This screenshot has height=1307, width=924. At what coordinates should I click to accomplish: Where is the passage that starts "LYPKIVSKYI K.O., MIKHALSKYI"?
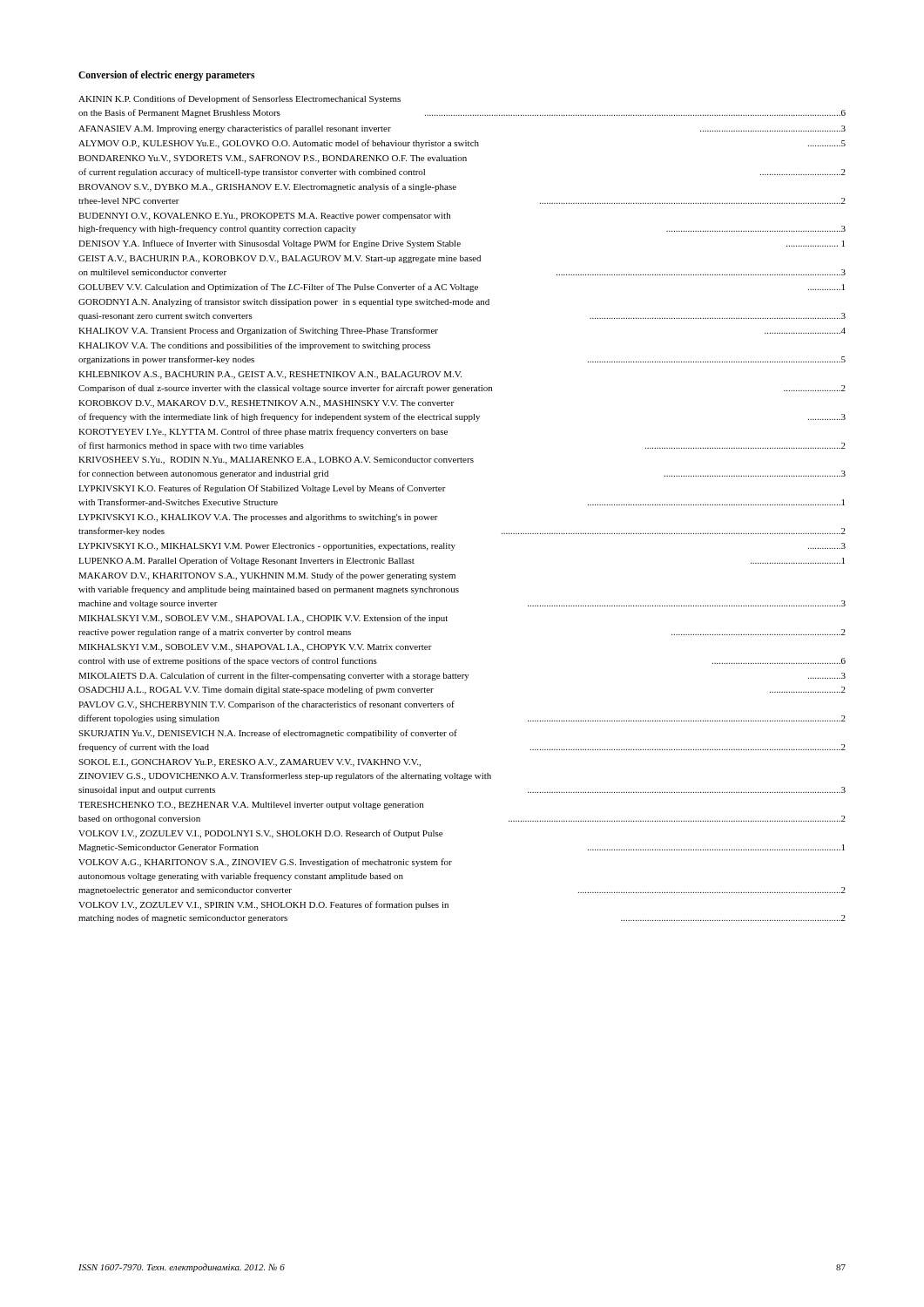coord(462,546)
